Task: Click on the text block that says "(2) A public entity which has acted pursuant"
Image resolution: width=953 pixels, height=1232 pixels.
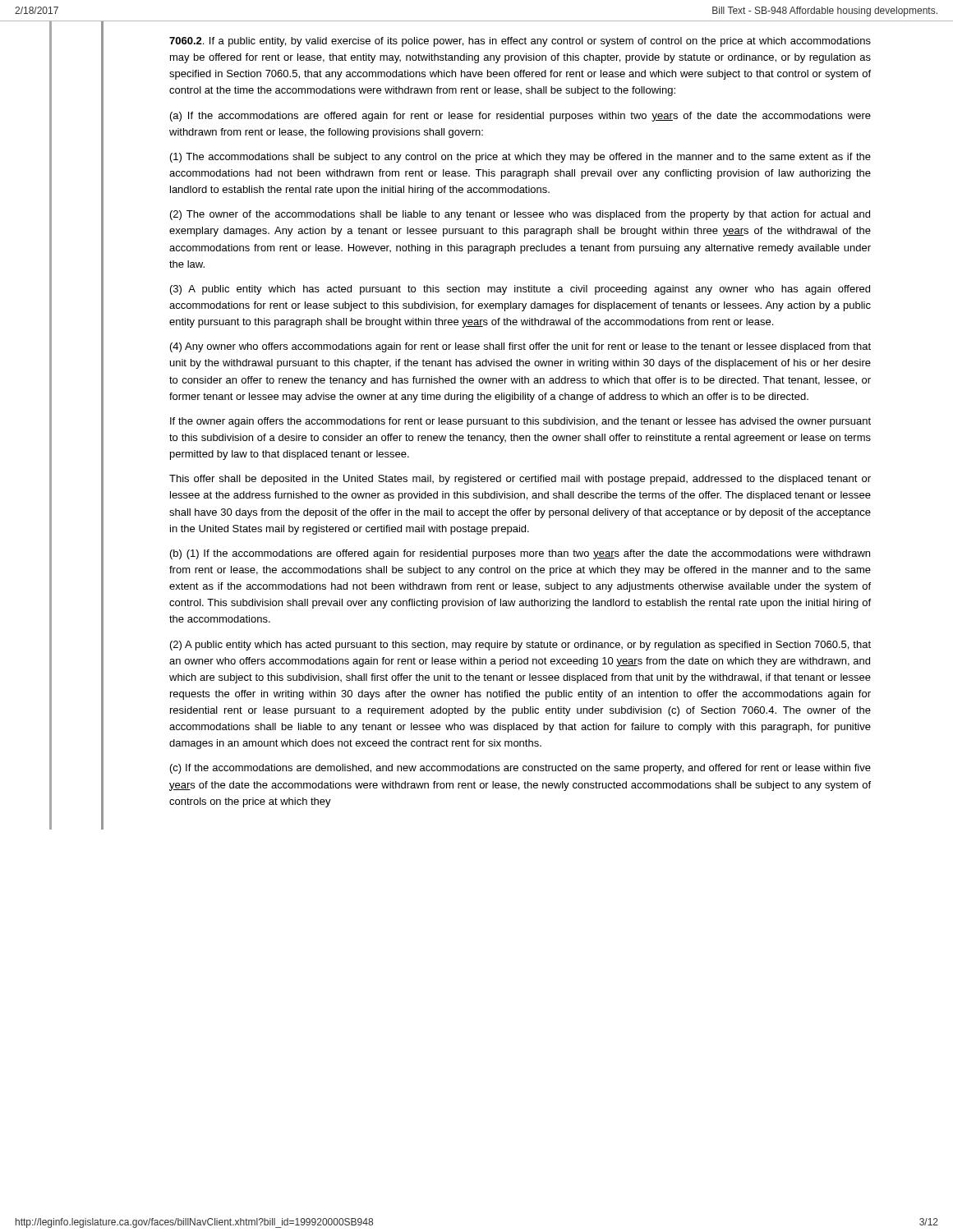Action: [x=520, y=694]
